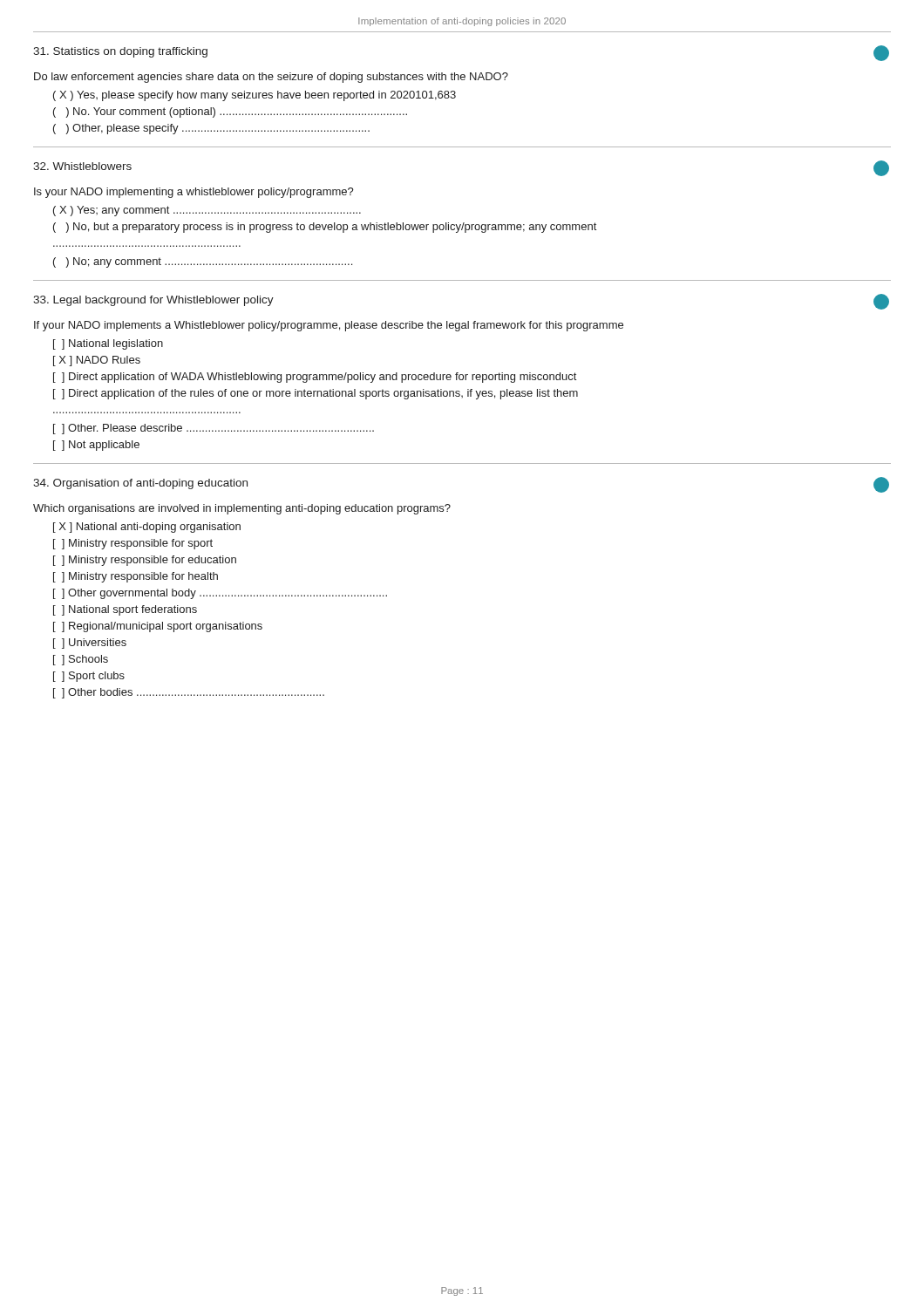Click where it says "[ ] Other bodies"
Viewport: 924px width, 1308px height.
pyautogui.click(x=189, y=692)
